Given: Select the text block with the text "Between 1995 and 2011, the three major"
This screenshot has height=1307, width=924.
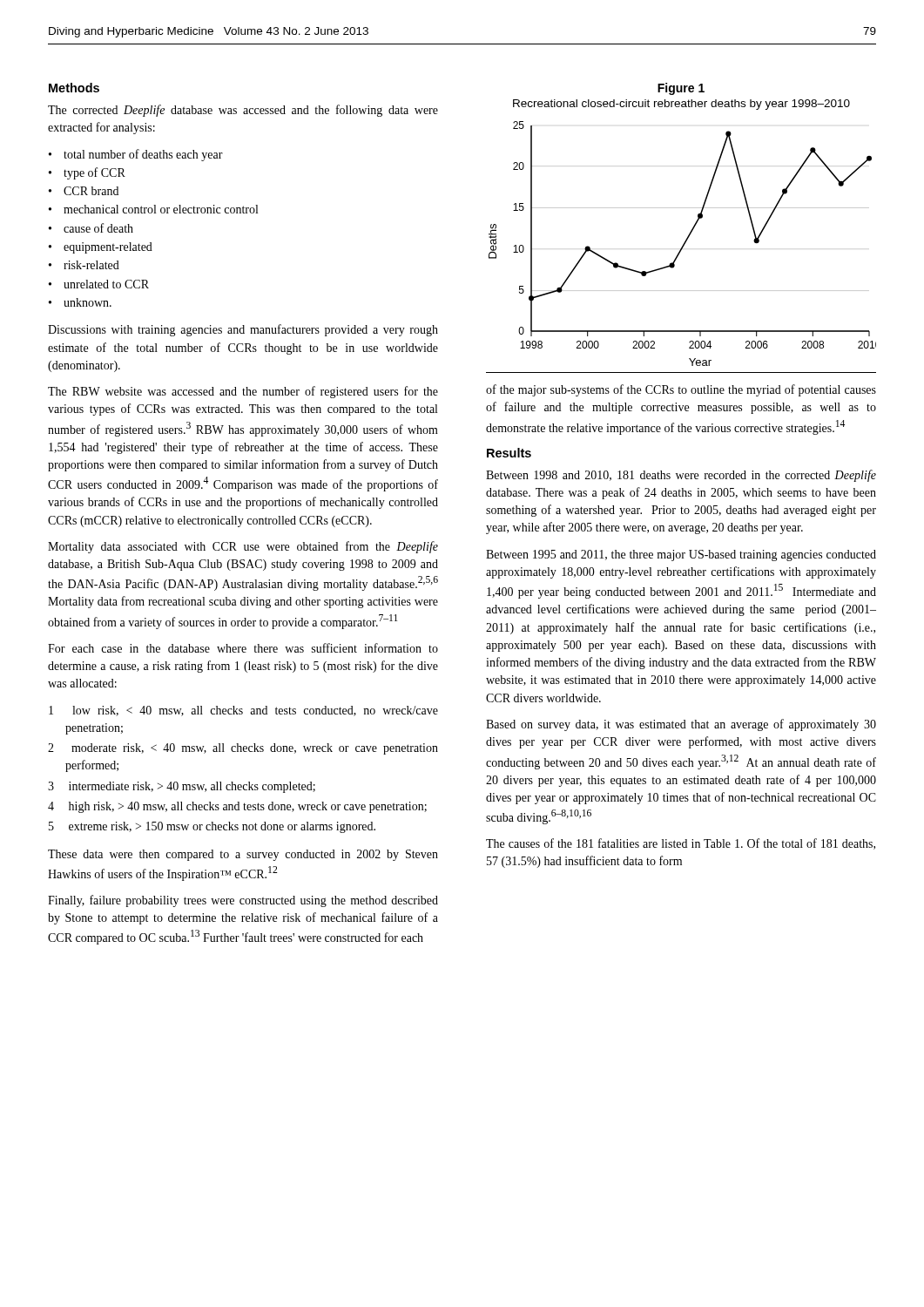Looking at the screenshot, I should tap(681, 626).
